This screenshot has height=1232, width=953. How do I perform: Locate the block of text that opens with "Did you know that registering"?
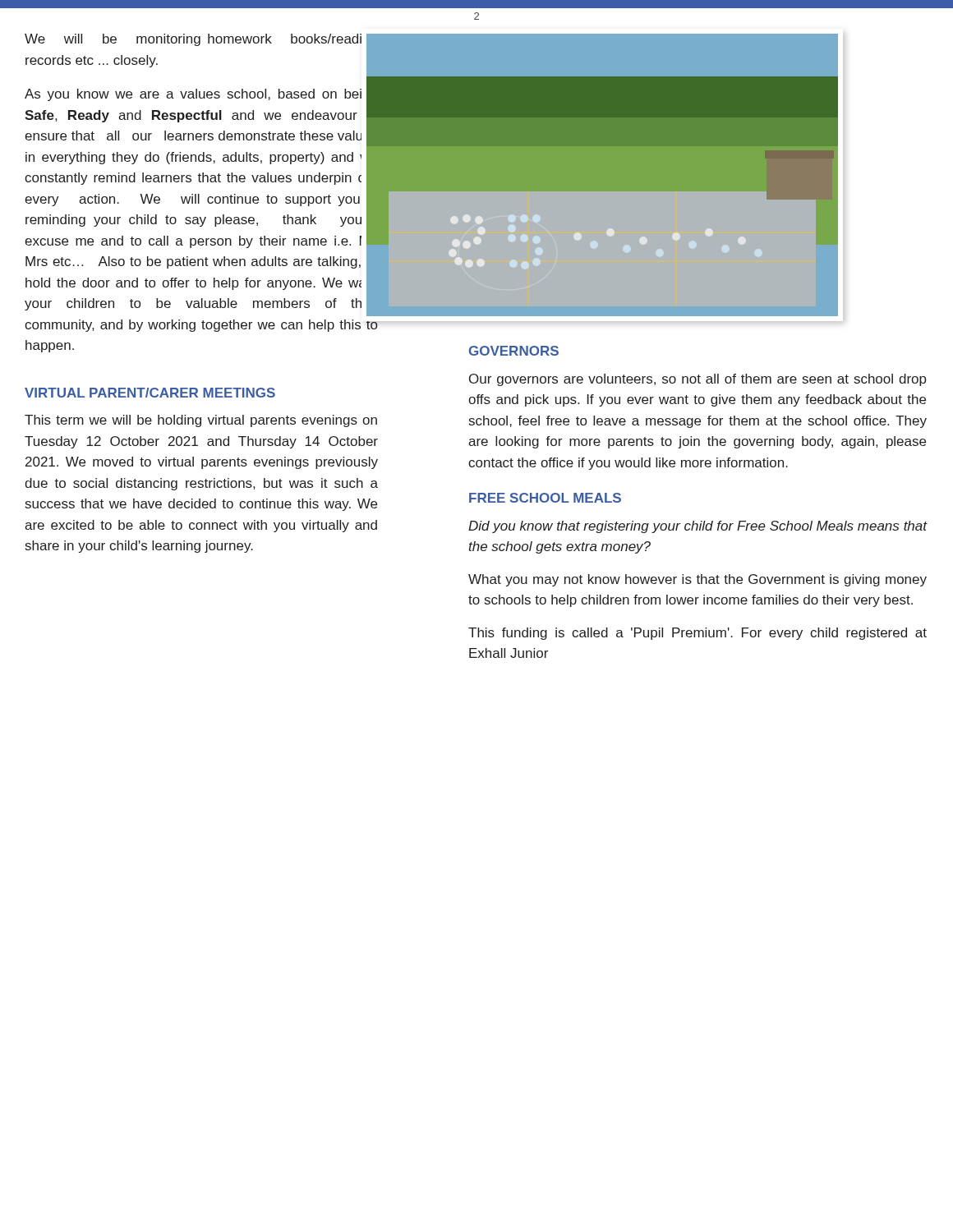698,536
